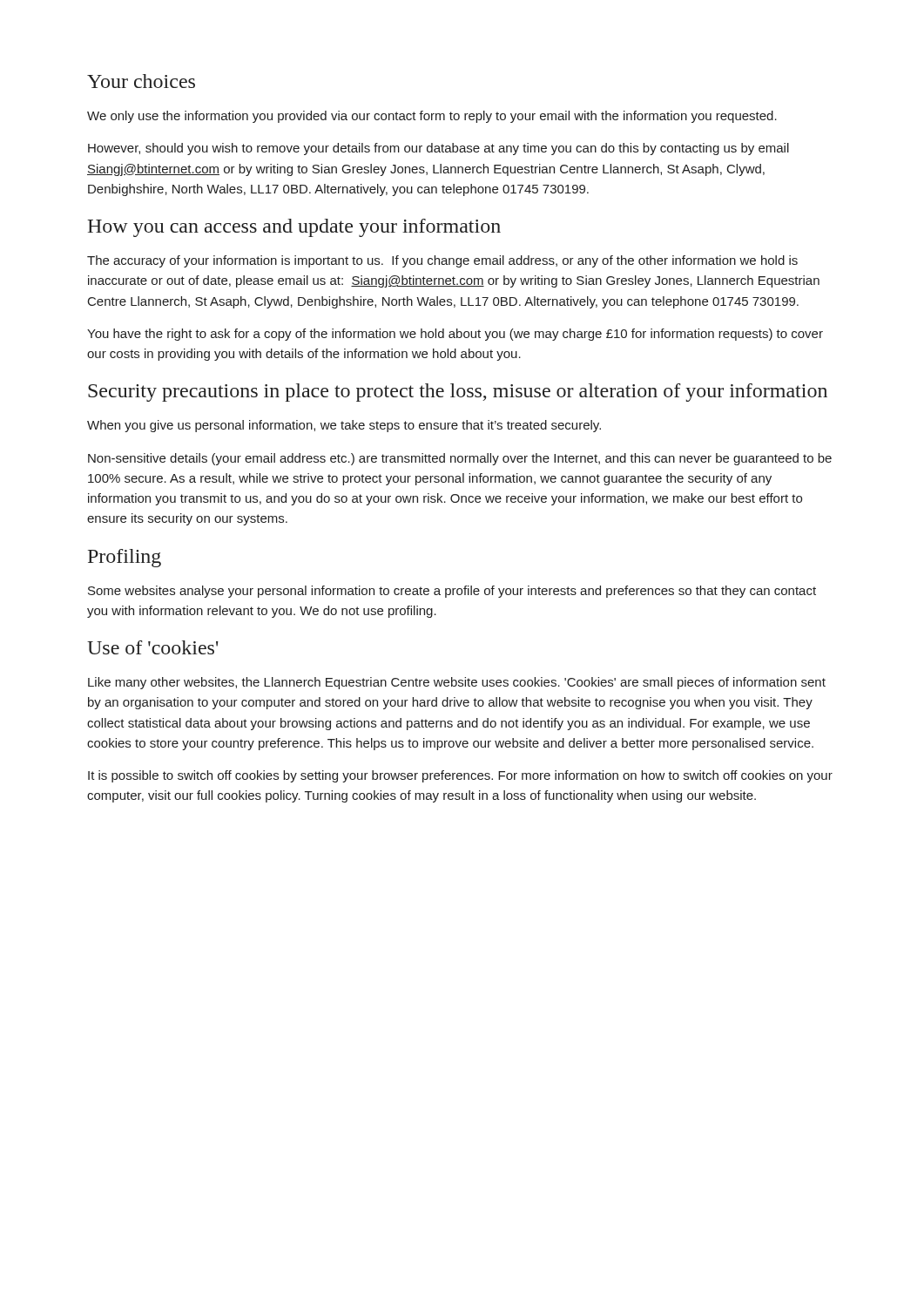Click where it says "How you can access and update your information"
This screenshot has height=1307, width=924.
(x=294, y=226)
